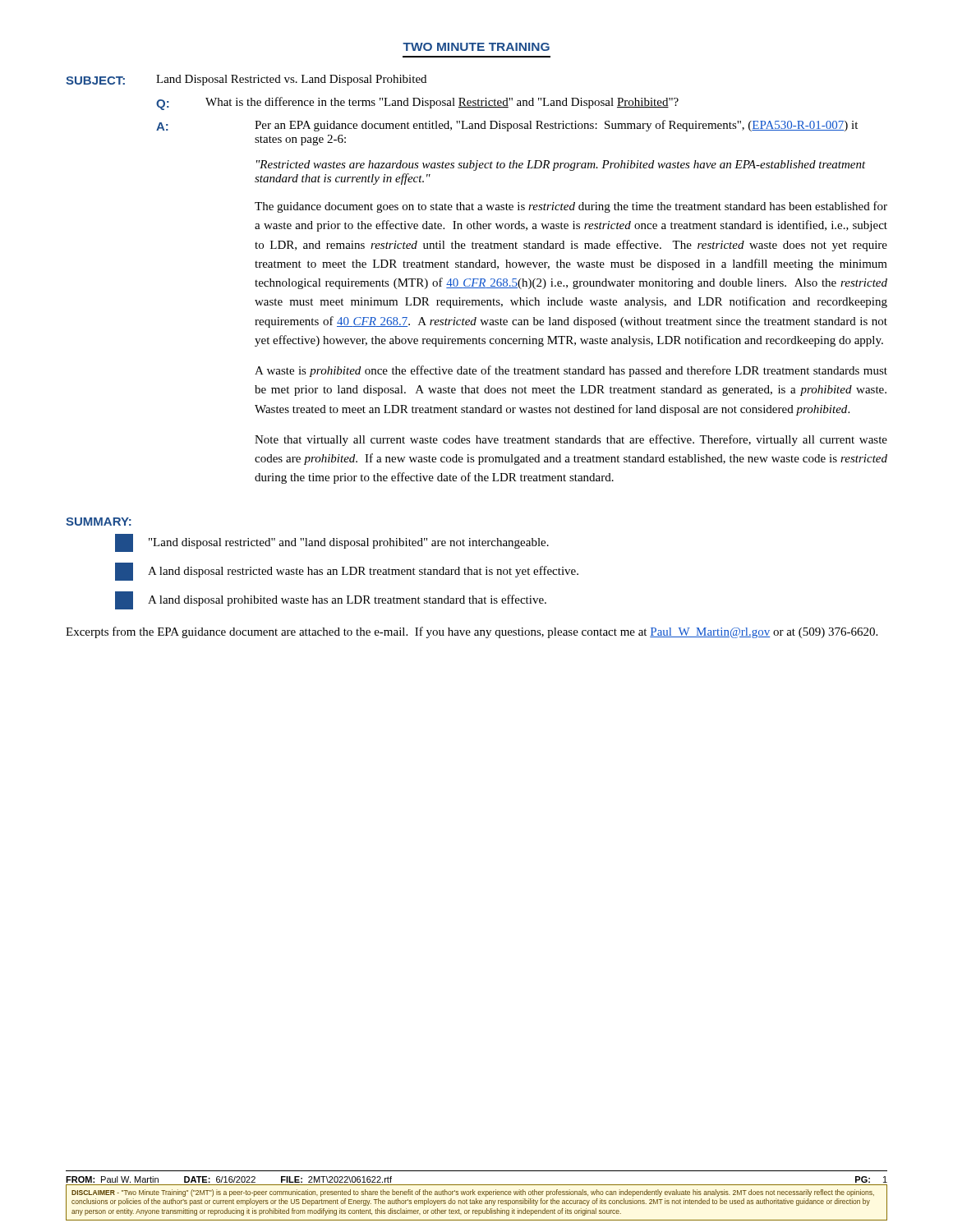Locate the block of text that opens with "The guidance document"
Screen dimensions: 1232x953
[x=571, y=273]
